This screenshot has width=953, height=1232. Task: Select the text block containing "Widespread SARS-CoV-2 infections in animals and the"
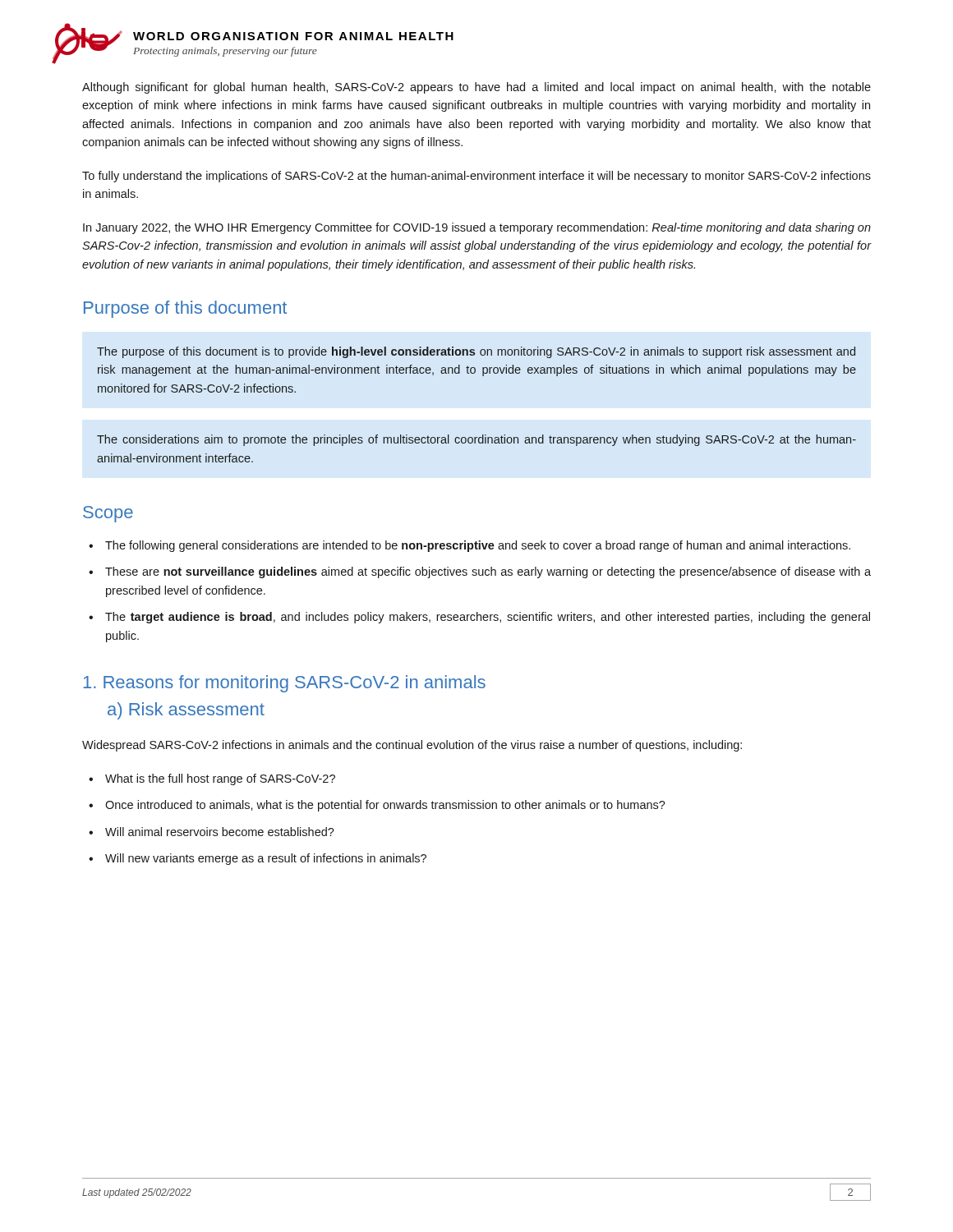point(413,745)
